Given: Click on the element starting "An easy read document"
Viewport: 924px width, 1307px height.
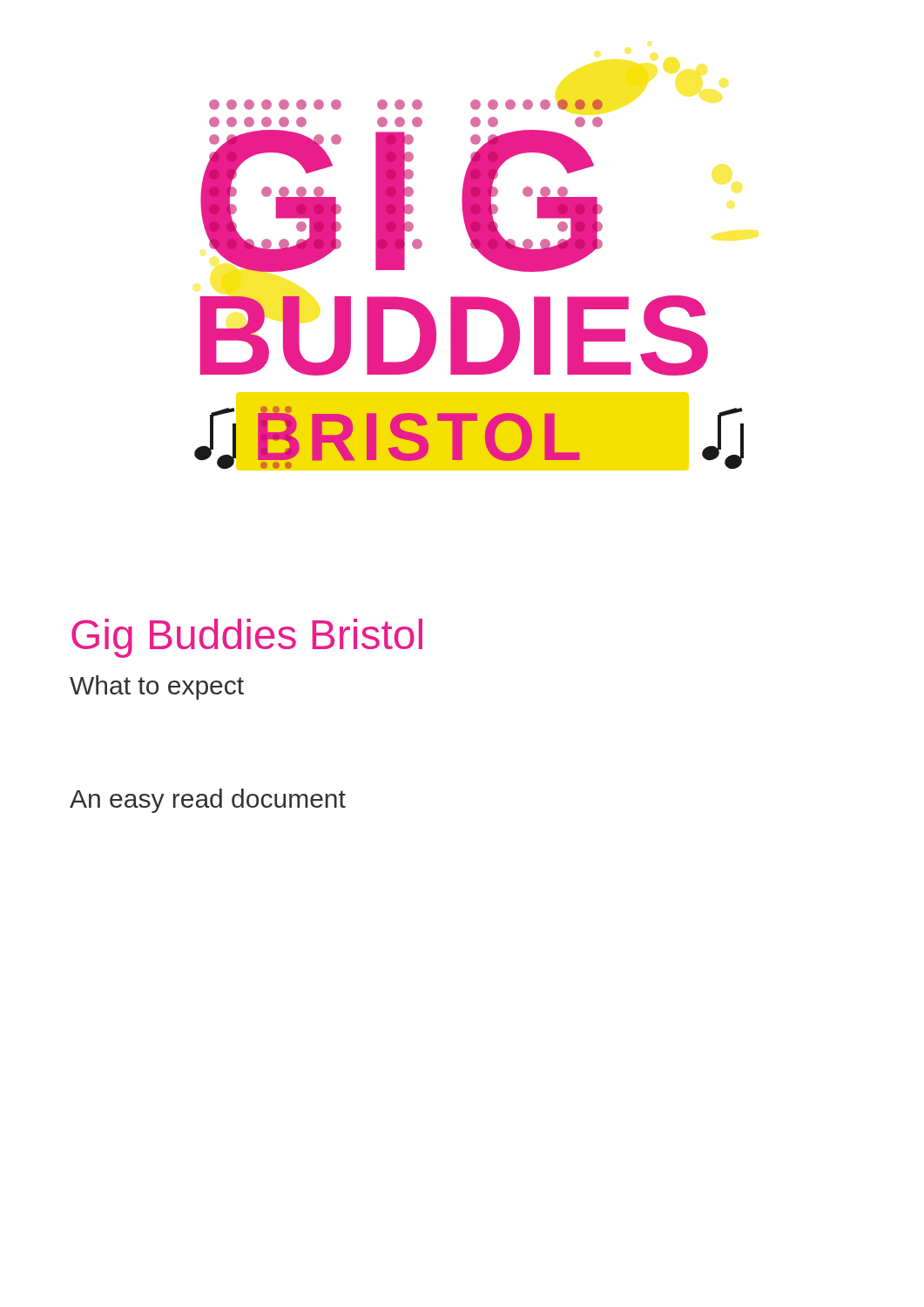Looking at the screenshot, I should point(208,799).
